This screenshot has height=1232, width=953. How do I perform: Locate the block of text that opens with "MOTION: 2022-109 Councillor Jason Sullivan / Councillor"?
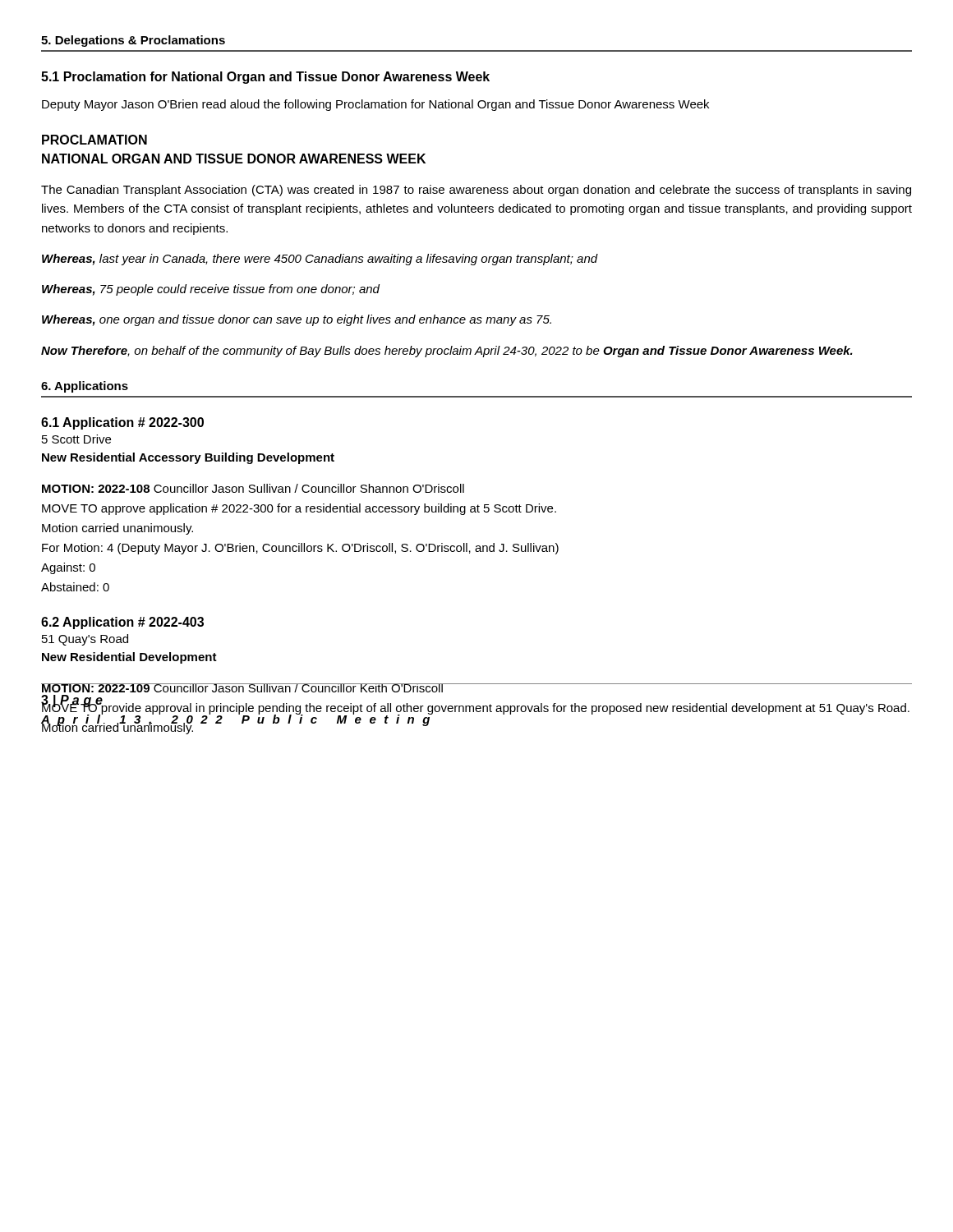[x=476, y=707]
